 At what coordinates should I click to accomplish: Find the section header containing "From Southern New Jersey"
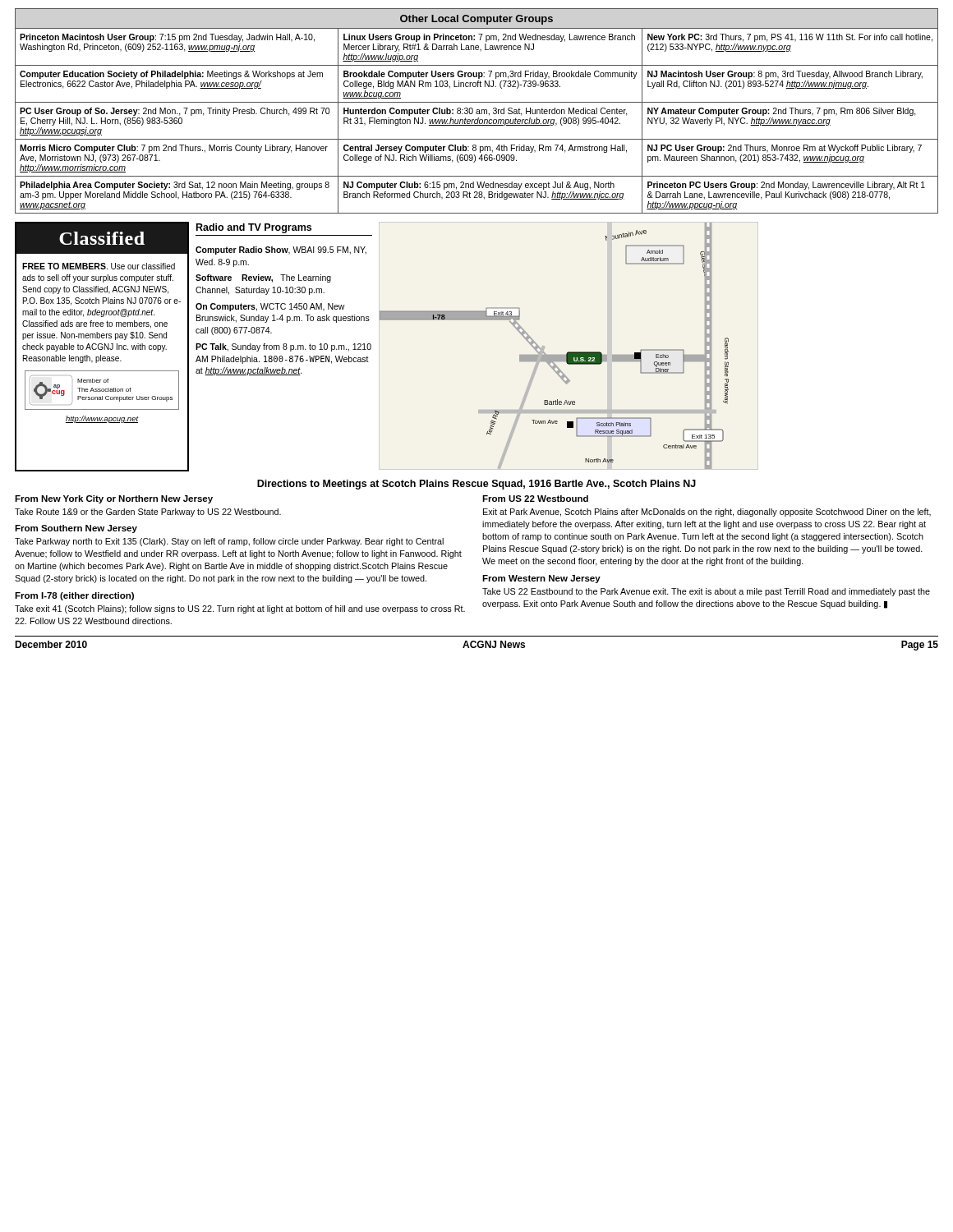[x=76, y=528]
